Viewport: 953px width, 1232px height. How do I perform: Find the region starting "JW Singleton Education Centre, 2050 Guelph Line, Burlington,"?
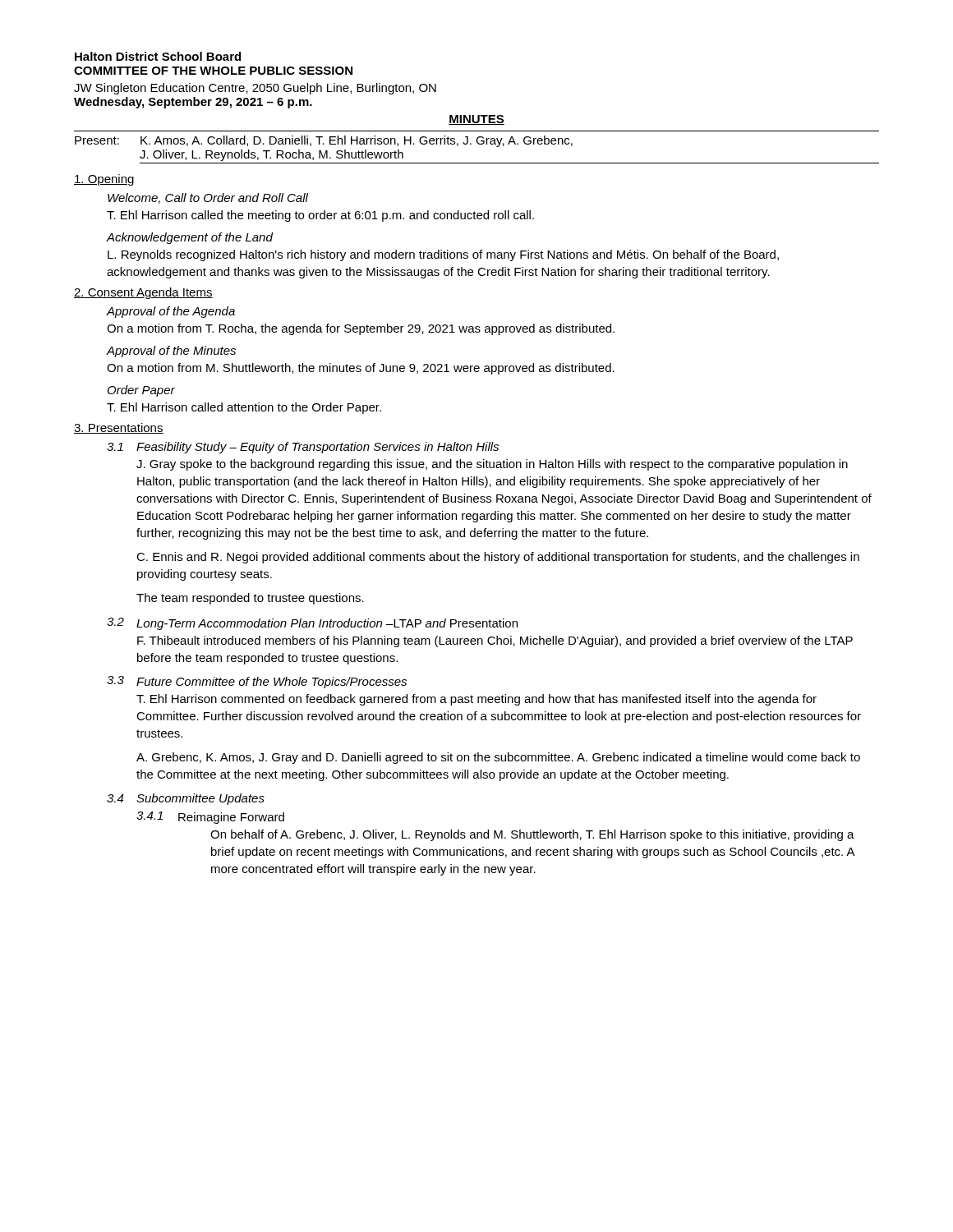(255, 89)
